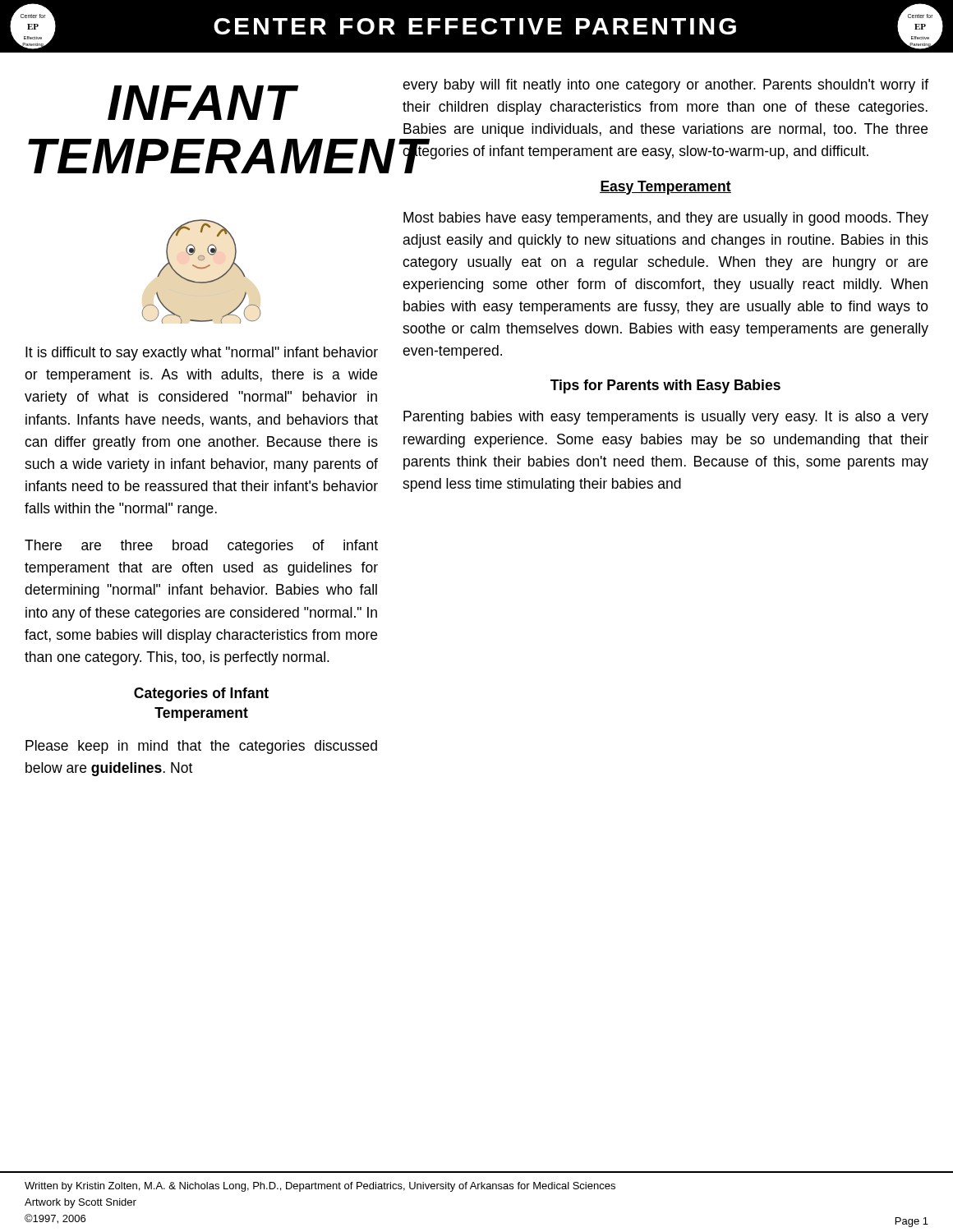This screenshot has height=1232, width=953.
Task: Point to "Tips for Parents with Easy Babies"
Action: (x=665, y=385)
